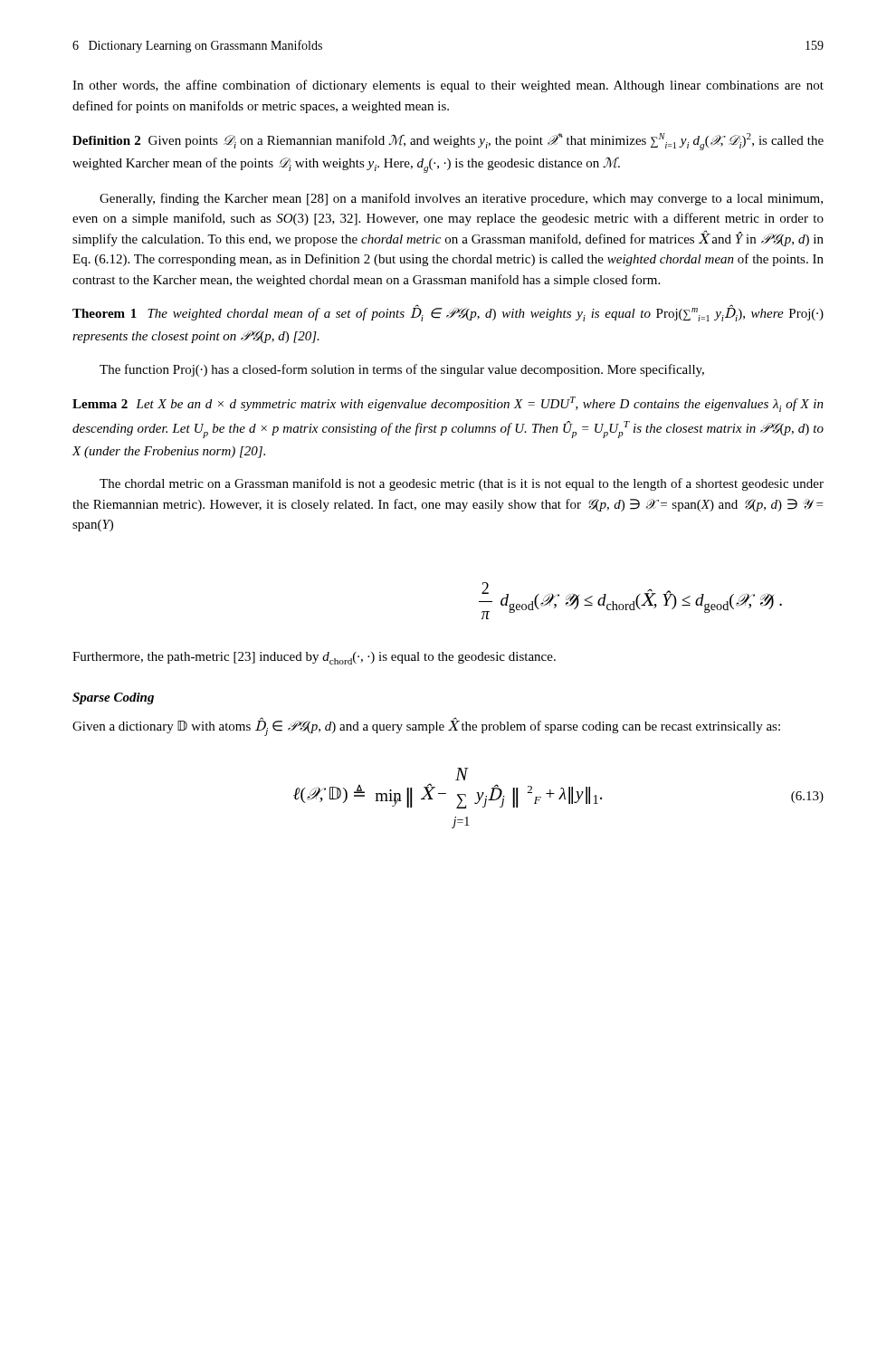Navigate to the passage starting "ℓ(𝒳, 𝔻) ≜"
The width and height of the screenshot is (896, 1358).
tap(558, 796)
